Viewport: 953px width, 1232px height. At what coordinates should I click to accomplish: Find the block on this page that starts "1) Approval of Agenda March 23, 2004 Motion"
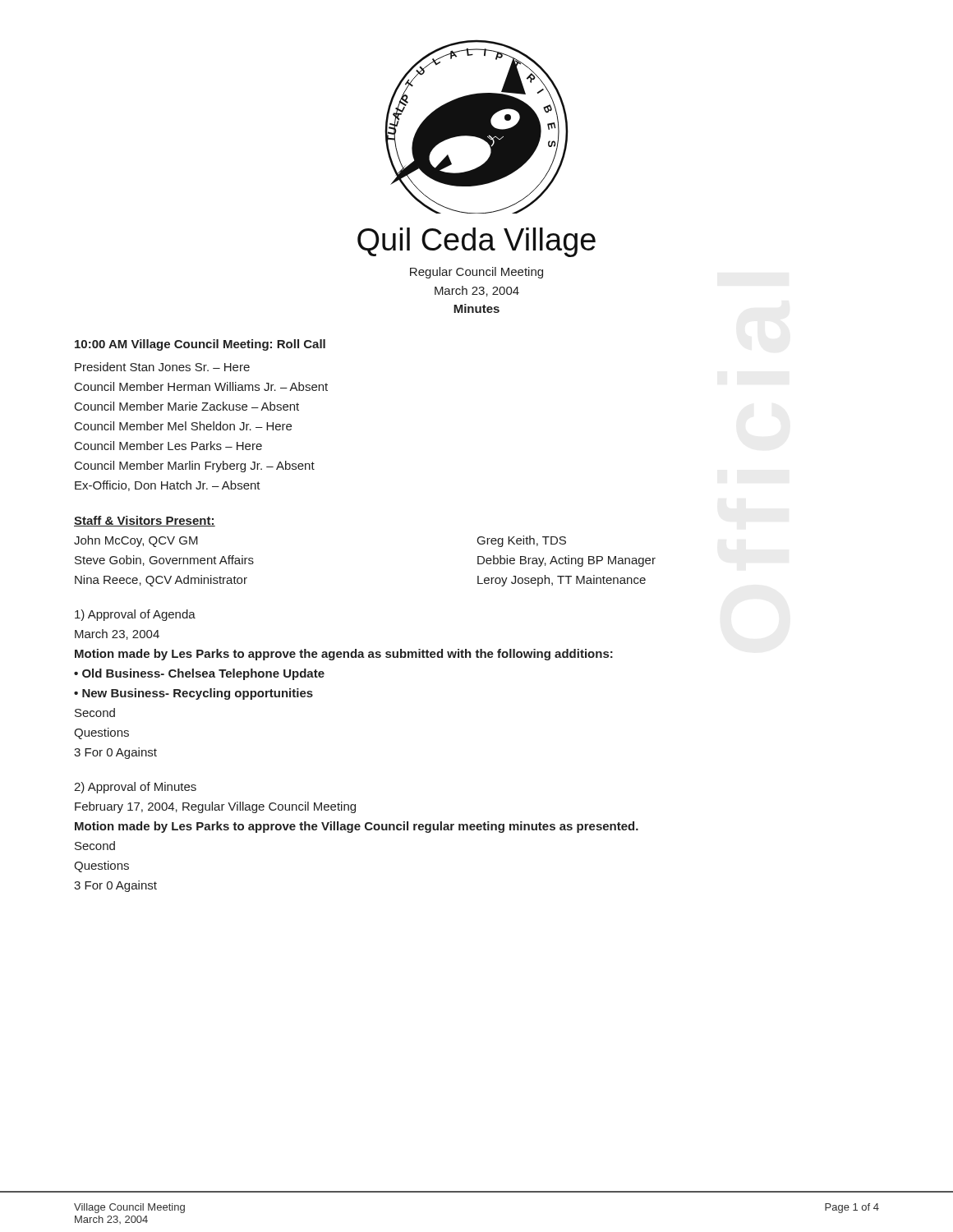point(135,615)
